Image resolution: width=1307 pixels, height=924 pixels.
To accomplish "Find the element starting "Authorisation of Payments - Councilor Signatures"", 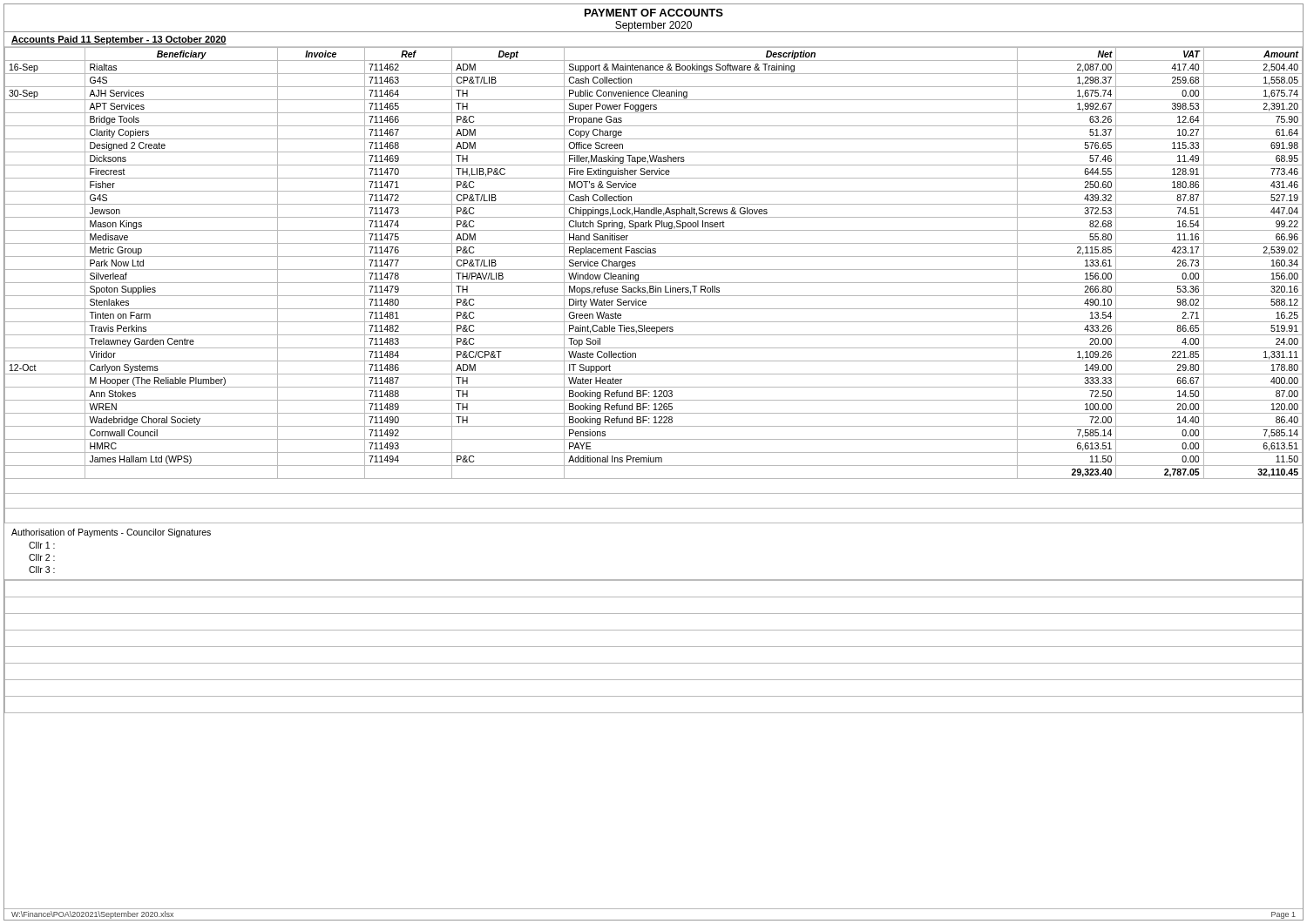I will (x=111, y=532).
